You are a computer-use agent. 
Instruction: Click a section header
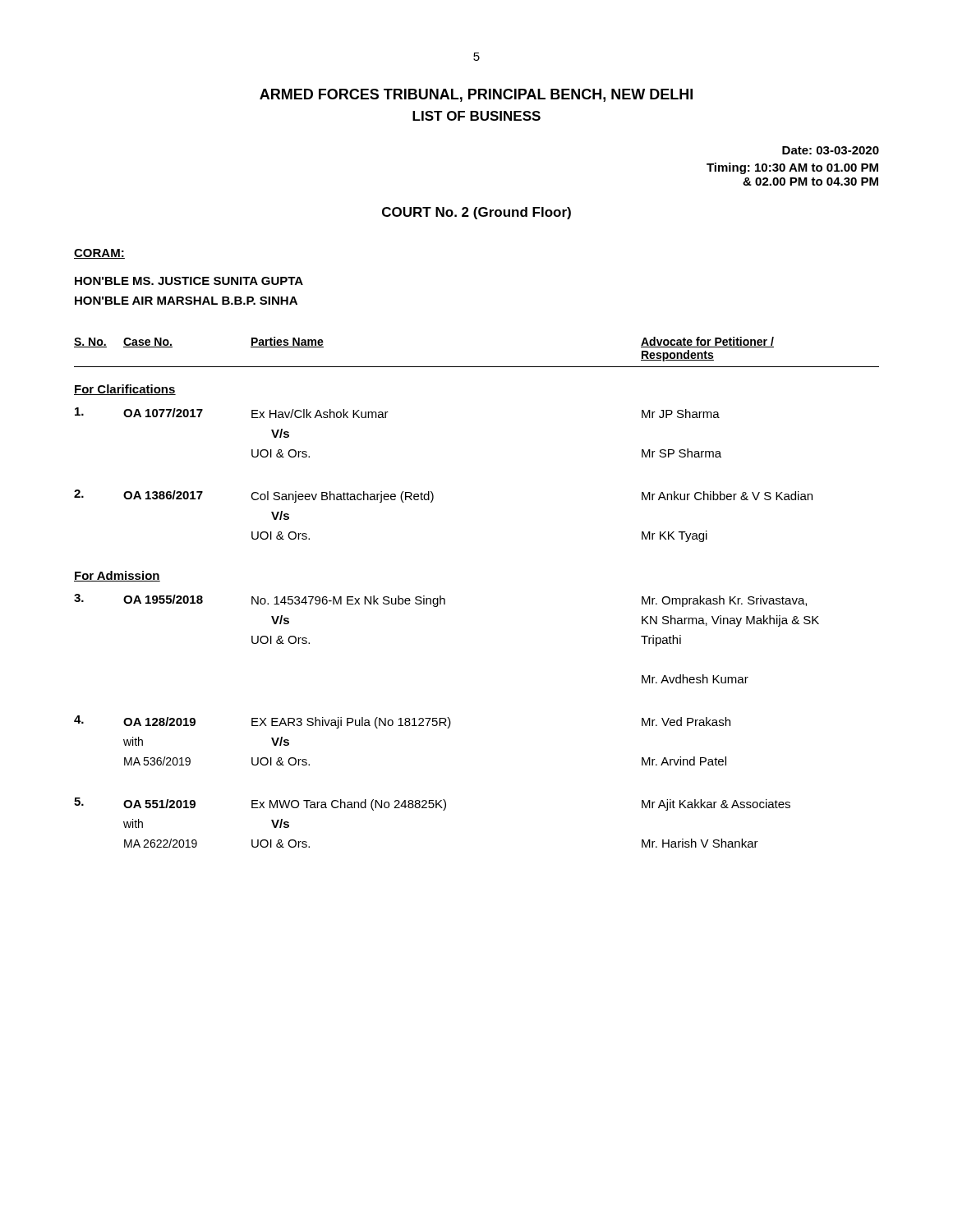click(99, 253)
